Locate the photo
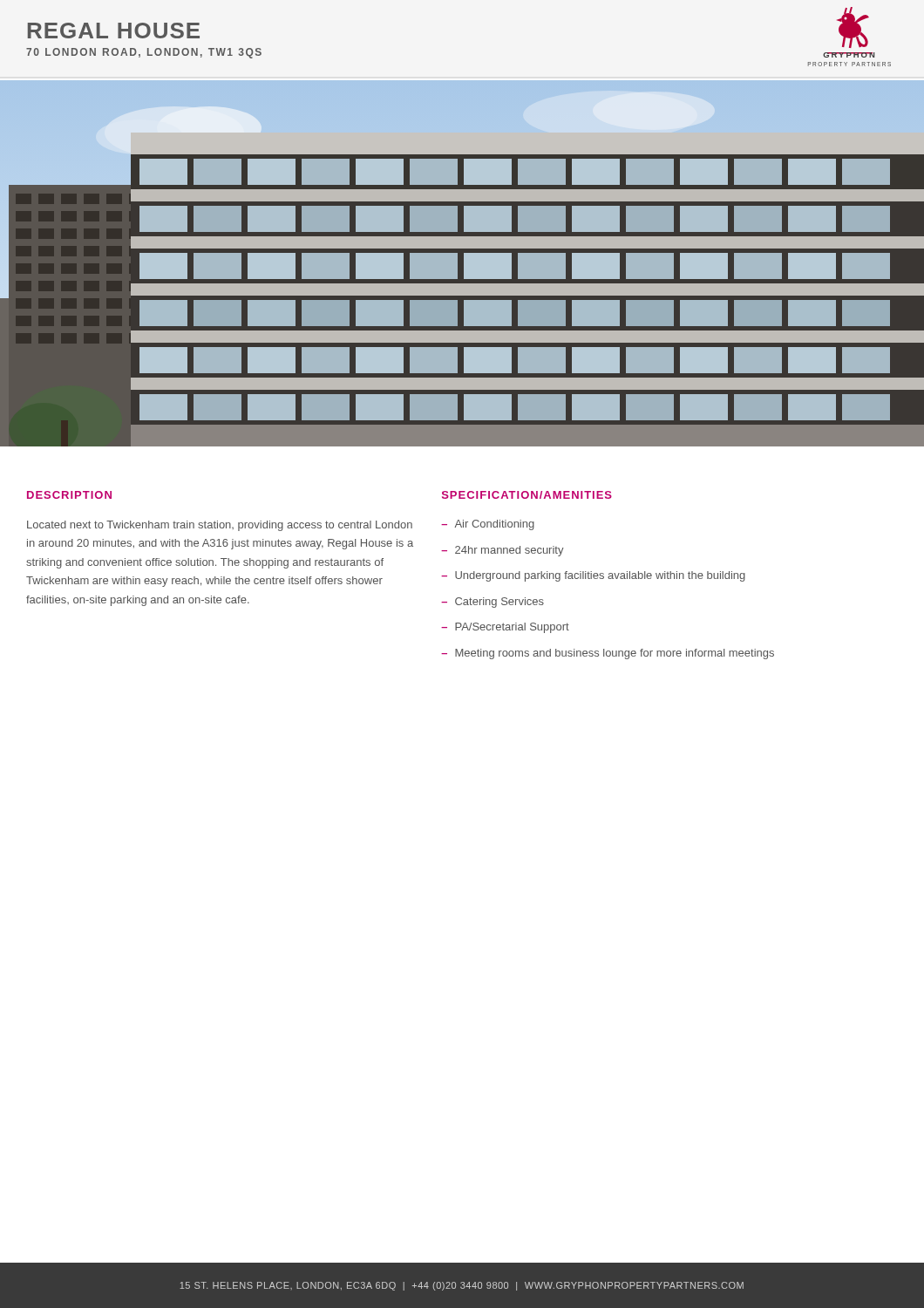Viewport: 924px width, 1308px height. (462, 263)
